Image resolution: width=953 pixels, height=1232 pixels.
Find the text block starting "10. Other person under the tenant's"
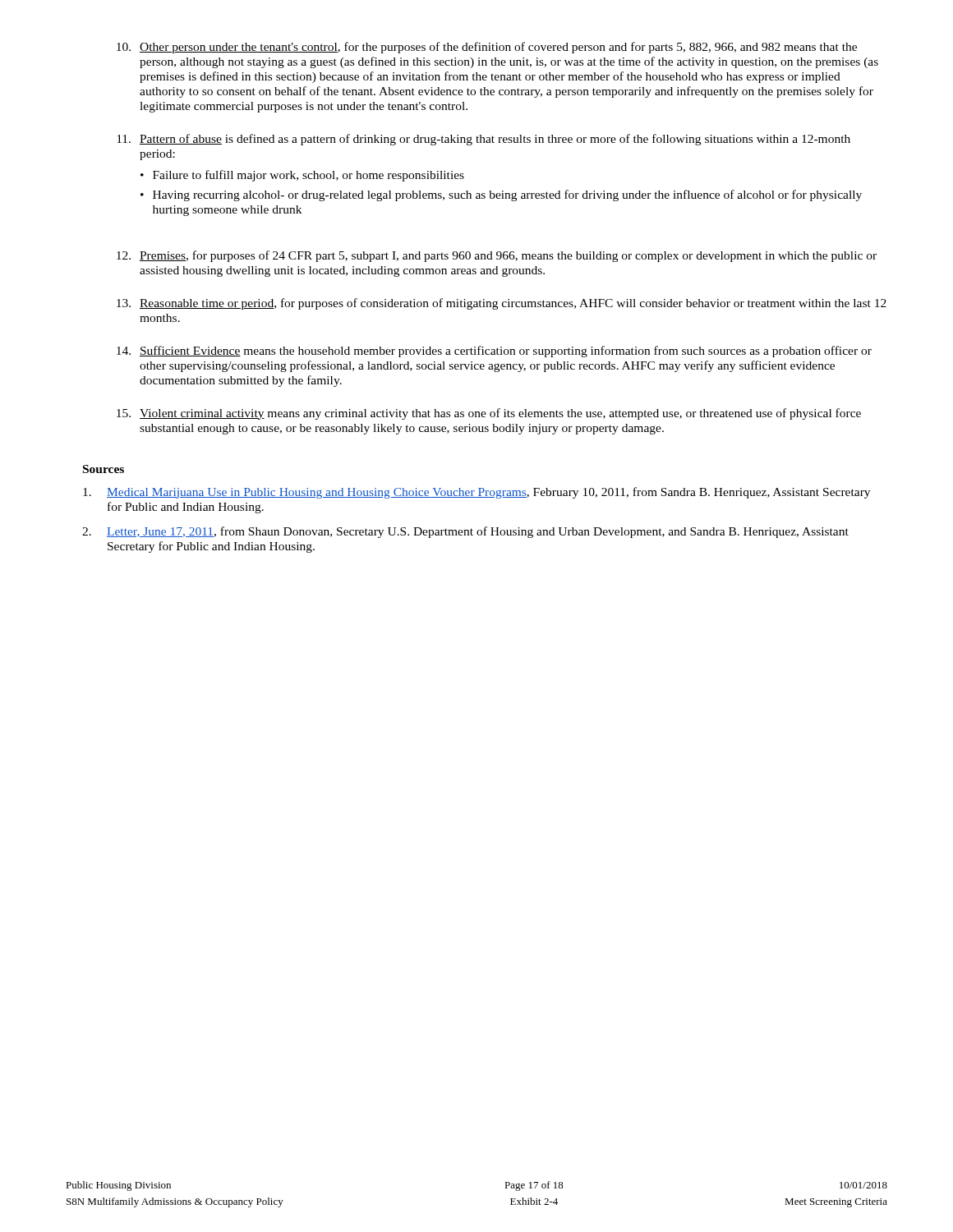coord(485,76)
